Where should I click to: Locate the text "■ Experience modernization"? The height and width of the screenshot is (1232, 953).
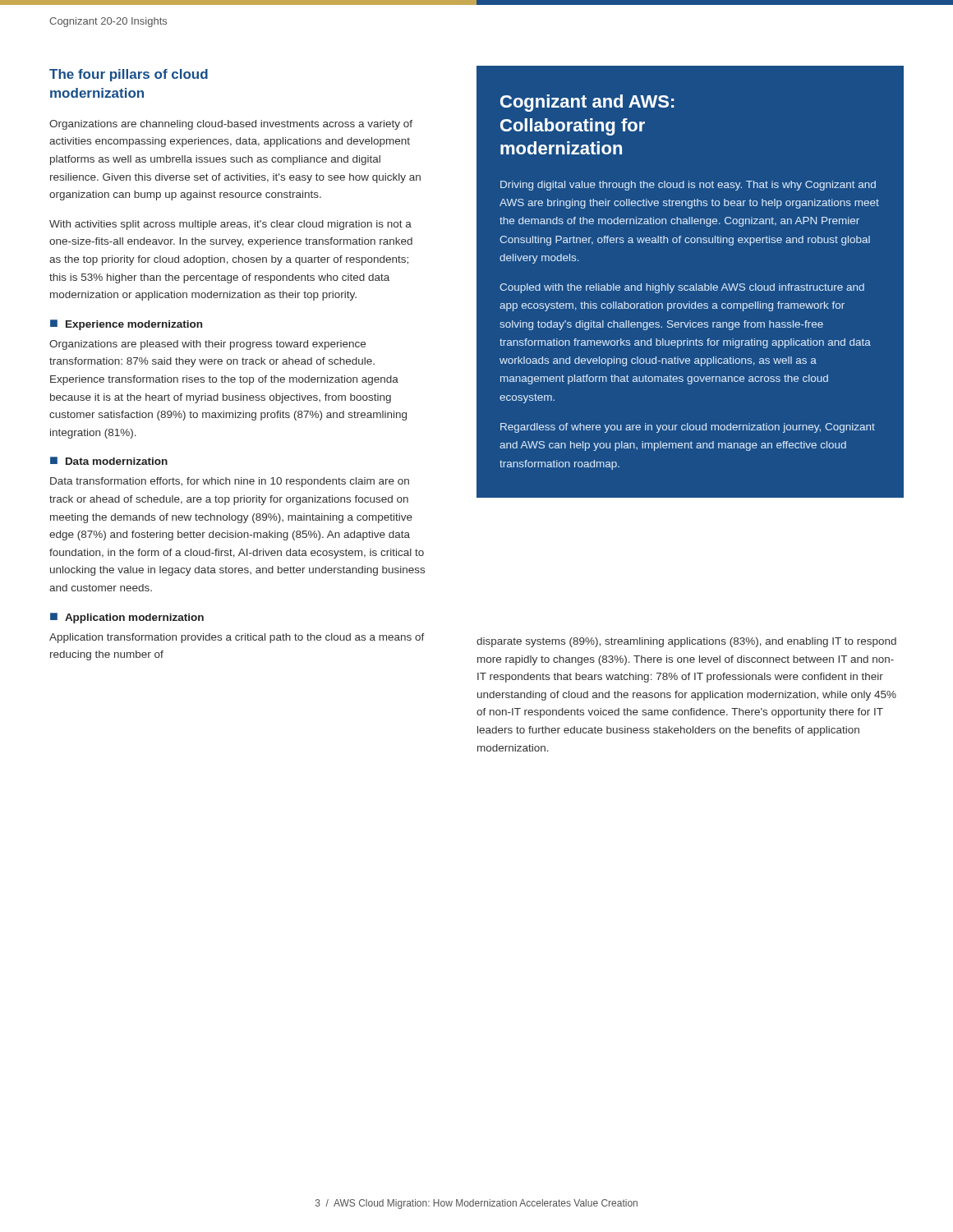(x=126, y=323)
